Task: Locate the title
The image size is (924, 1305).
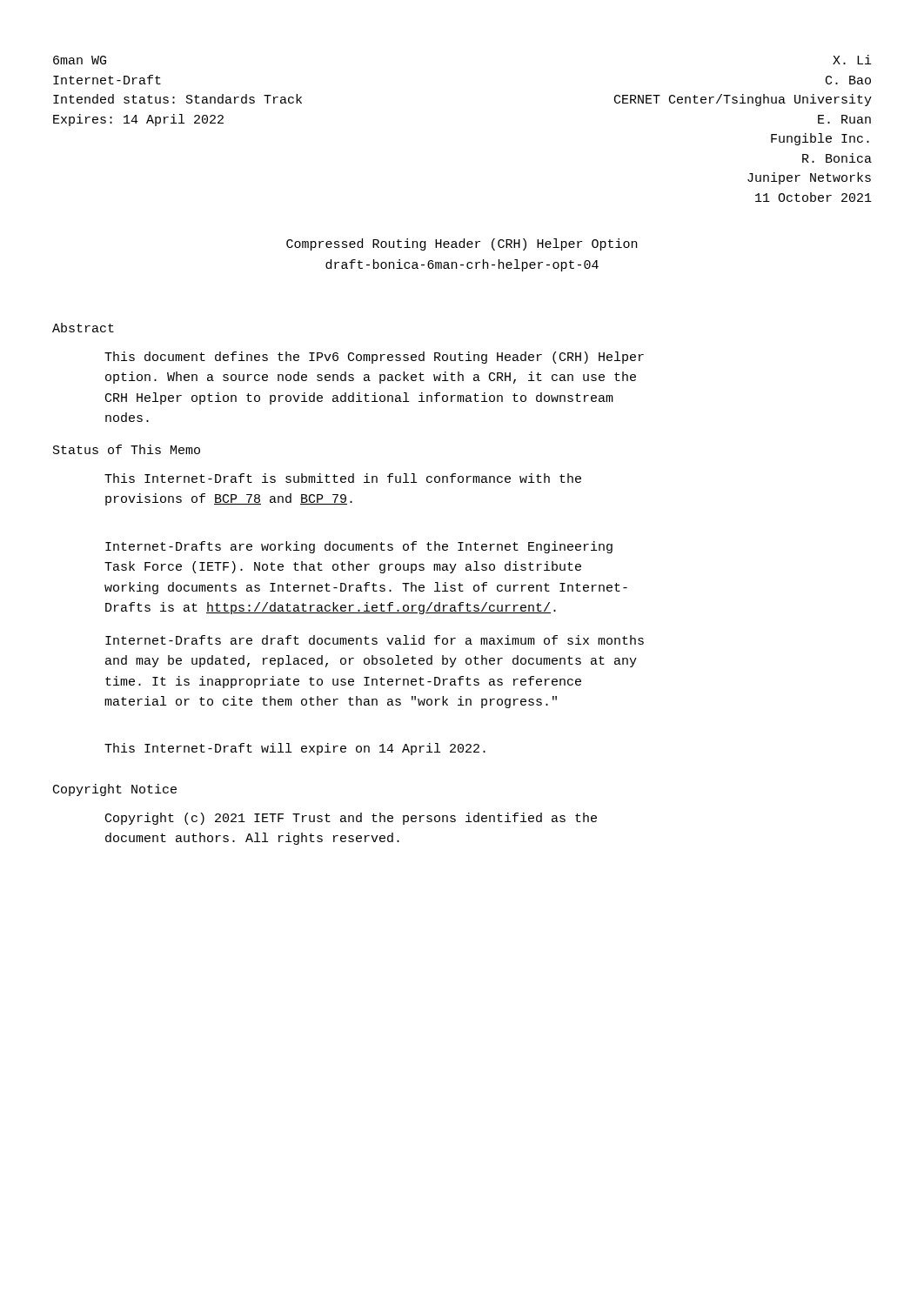Action: 462,255
